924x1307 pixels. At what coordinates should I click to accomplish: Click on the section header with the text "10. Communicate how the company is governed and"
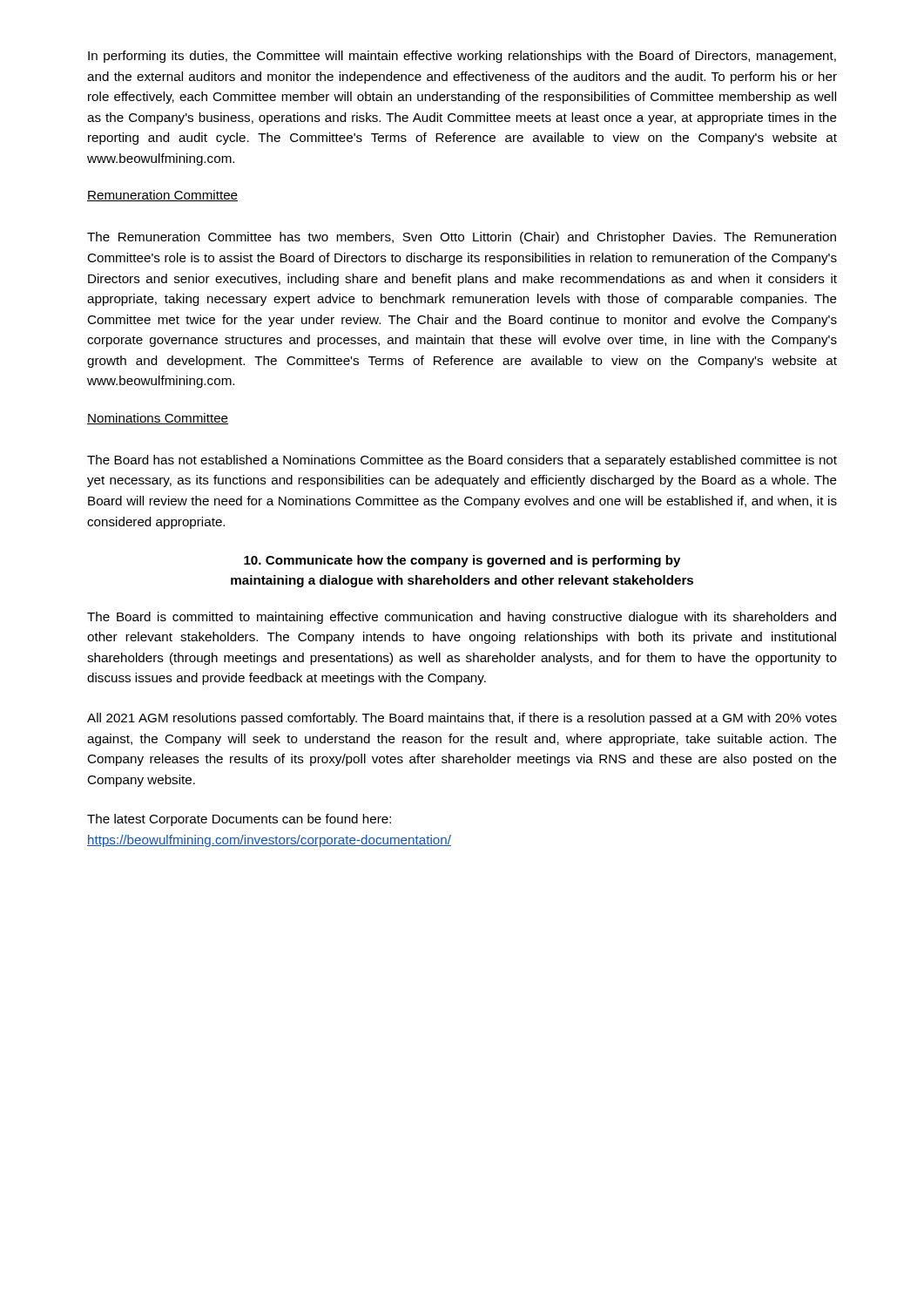click(x=462, y=570)
